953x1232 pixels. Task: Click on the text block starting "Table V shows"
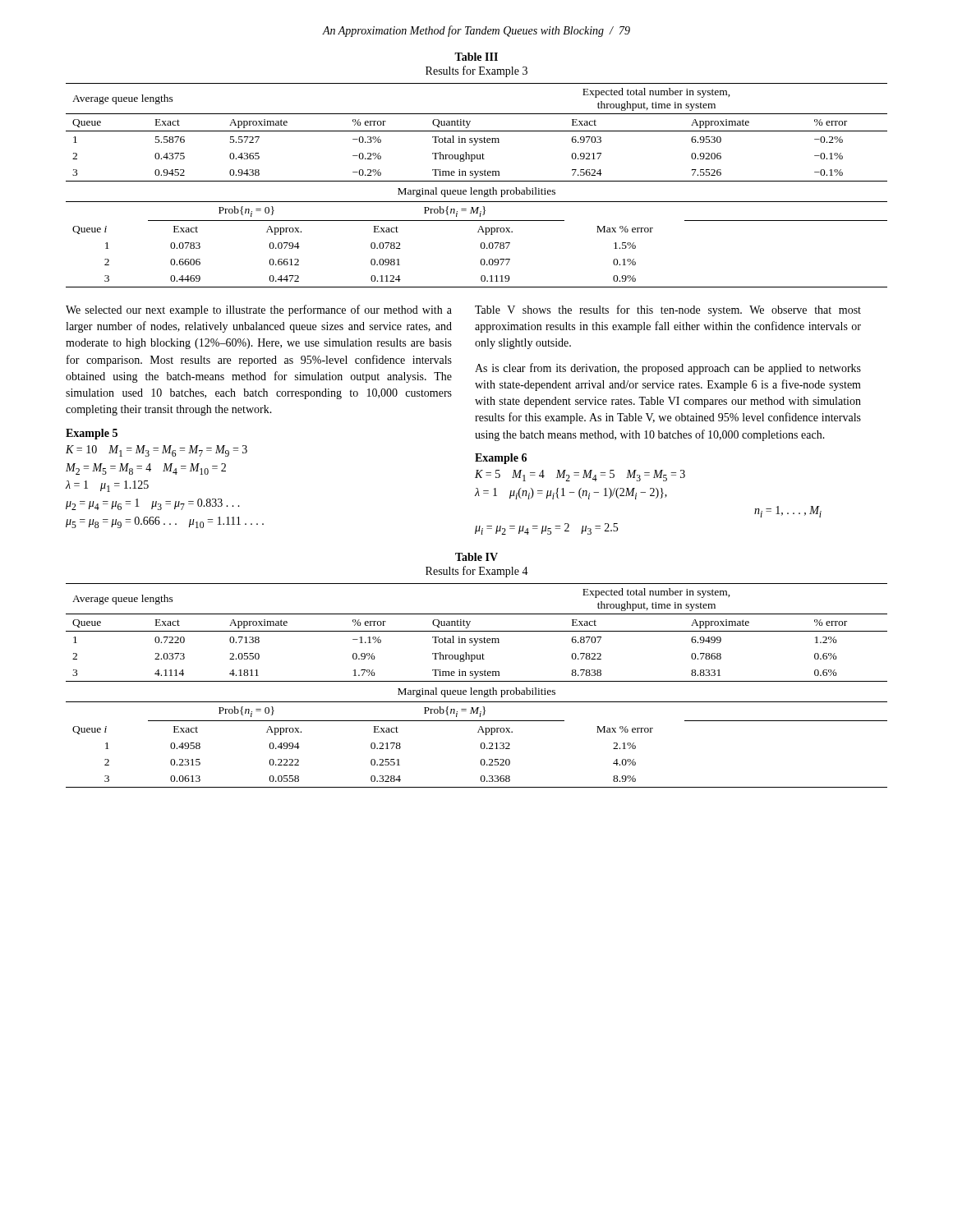coord(668,326)
